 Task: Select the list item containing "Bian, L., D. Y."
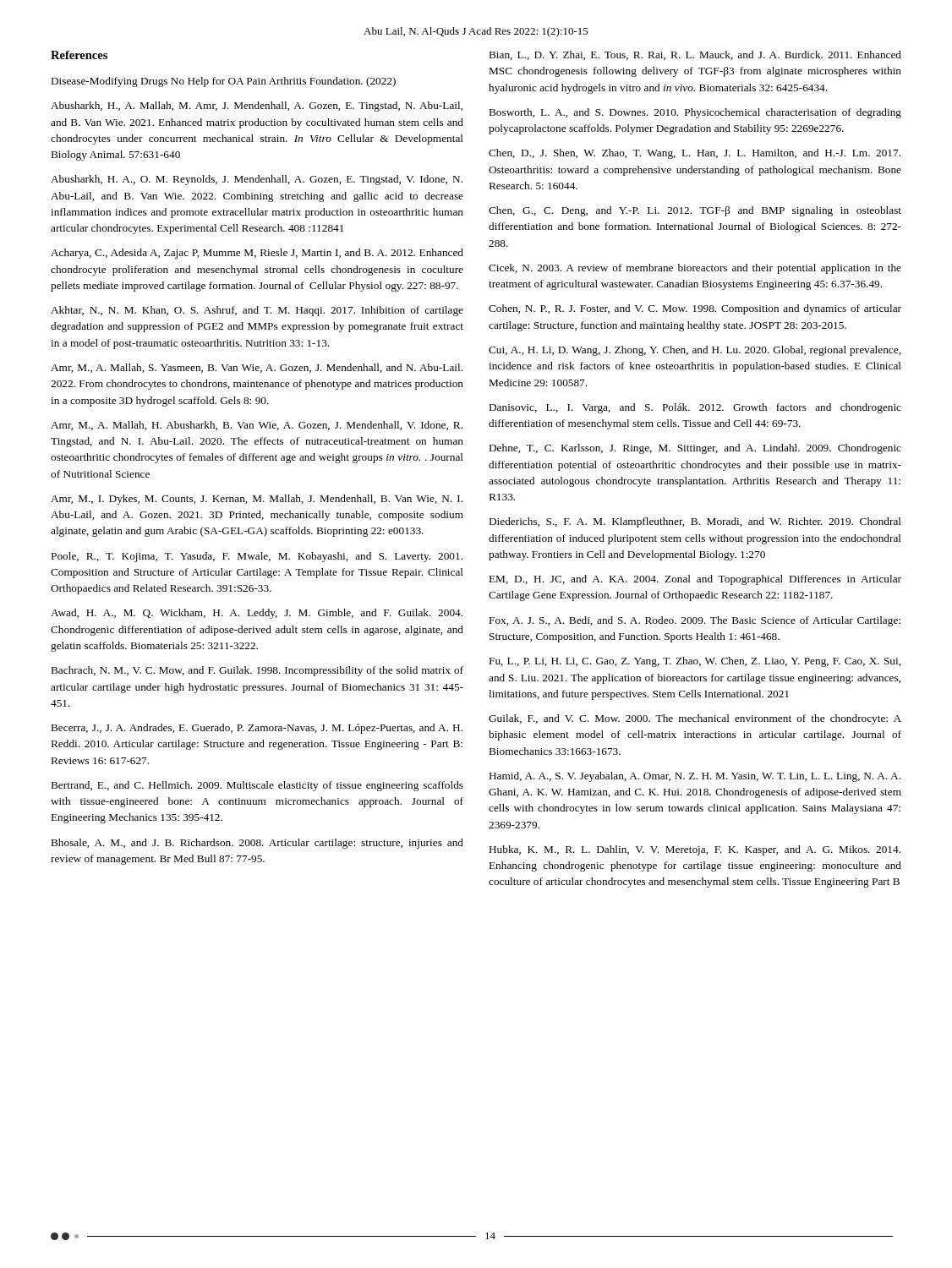tap(695, 71)
